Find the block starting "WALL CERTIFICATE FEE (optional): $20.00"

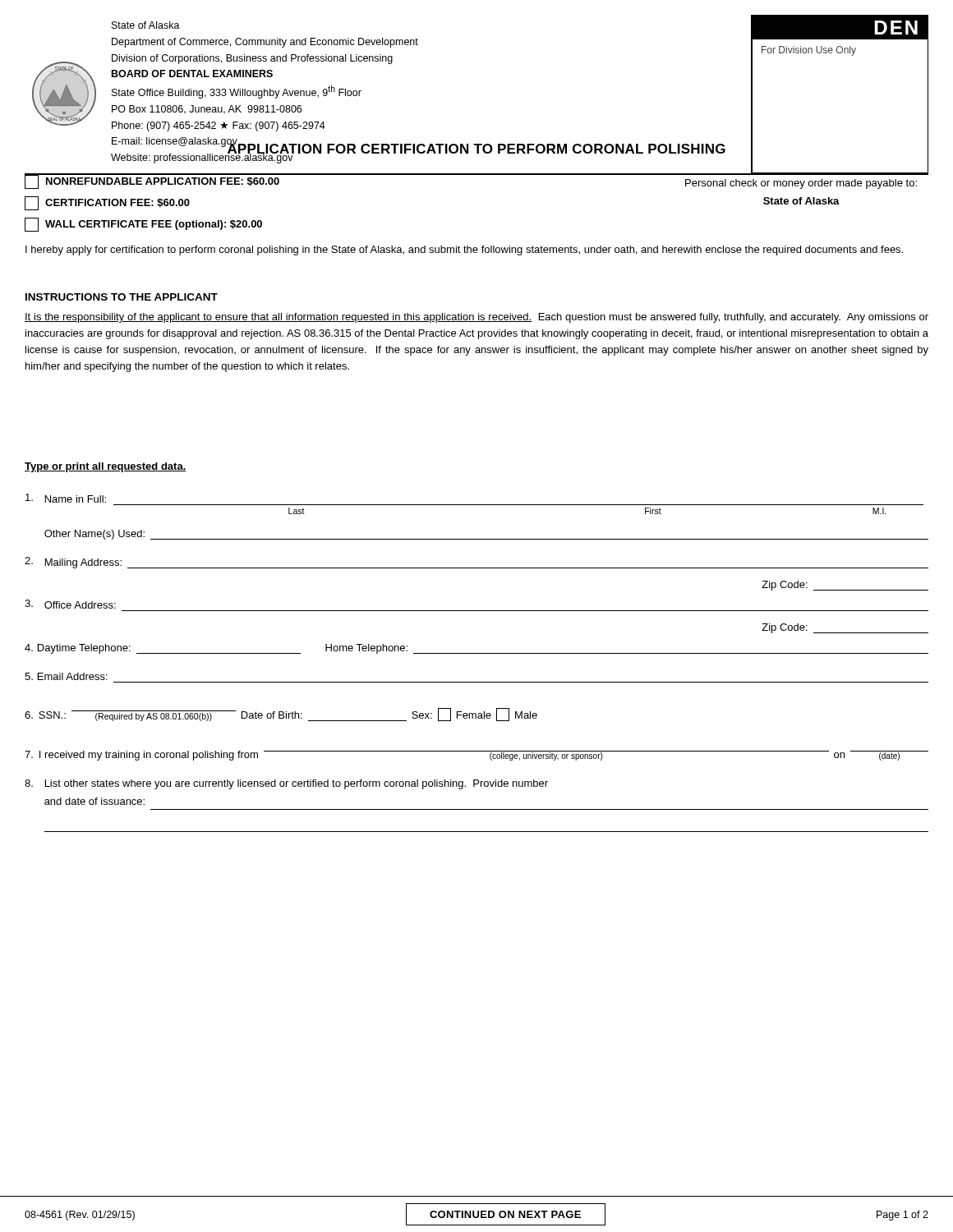(x=144, y=224)
